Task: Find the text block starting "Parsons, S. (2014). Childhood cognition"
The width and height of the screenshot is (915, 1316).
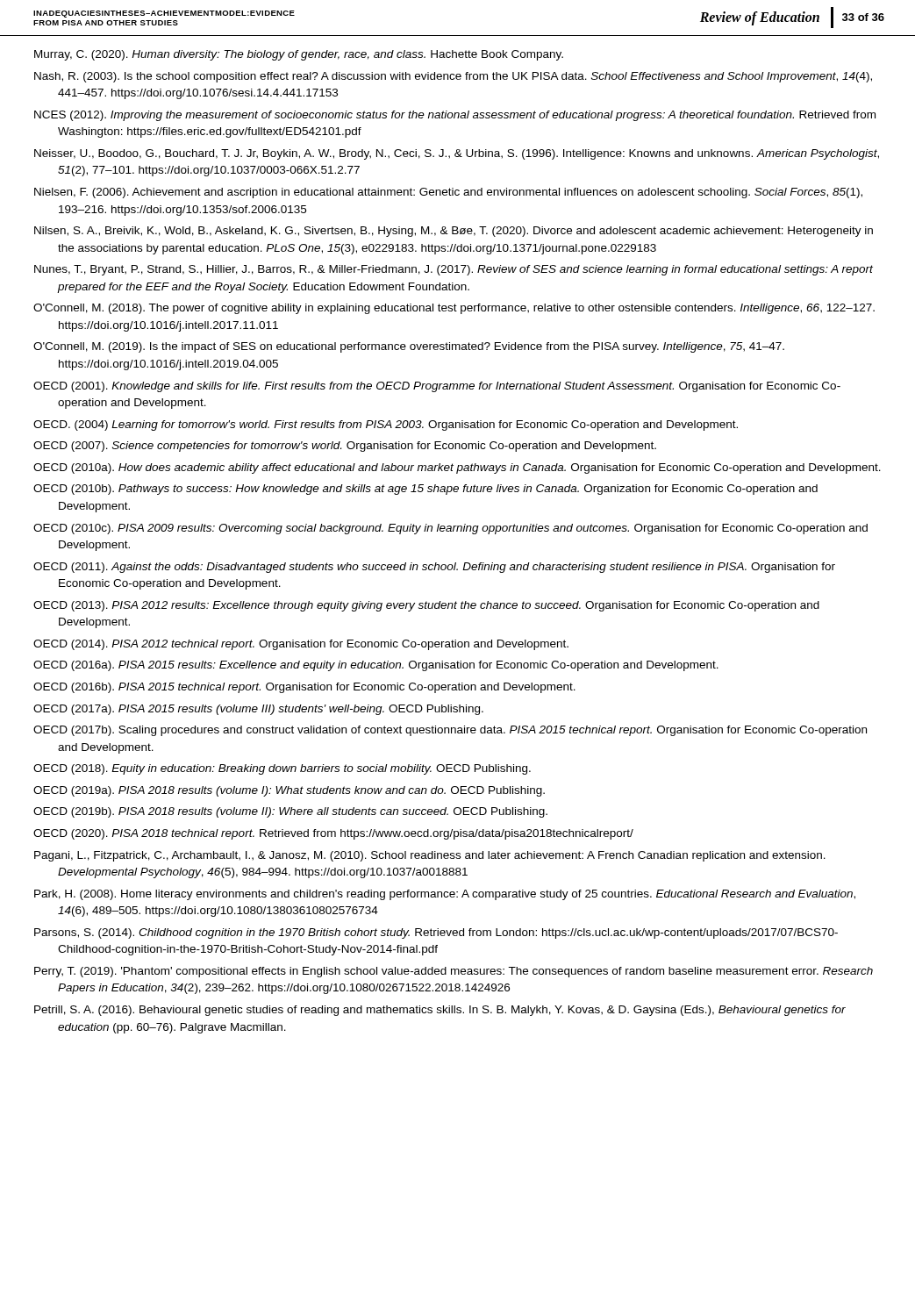Action: click(436, 941)
